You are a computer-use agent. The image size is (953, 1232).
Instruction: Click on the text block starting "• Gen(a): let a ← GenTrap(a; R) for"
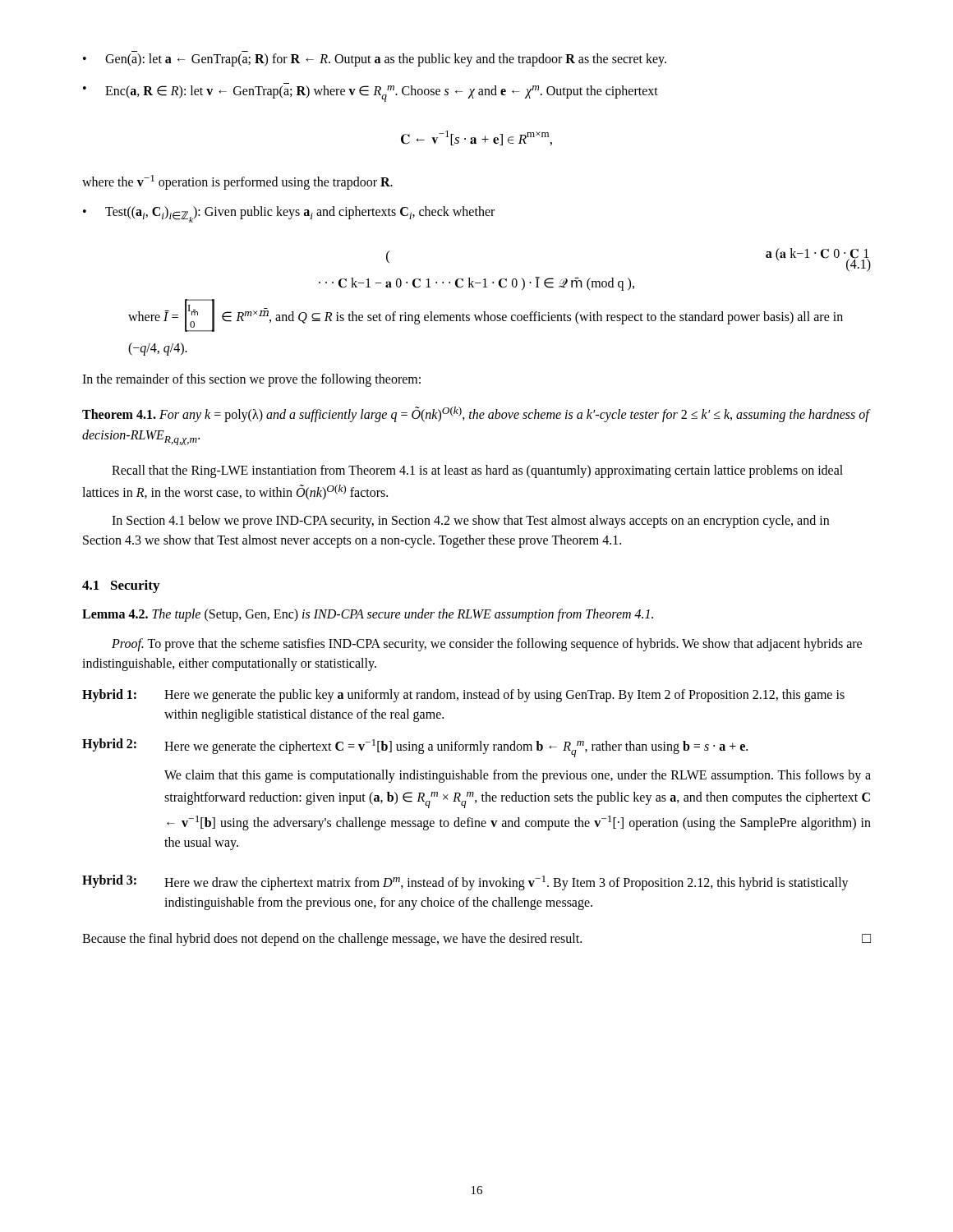[476, 59]
